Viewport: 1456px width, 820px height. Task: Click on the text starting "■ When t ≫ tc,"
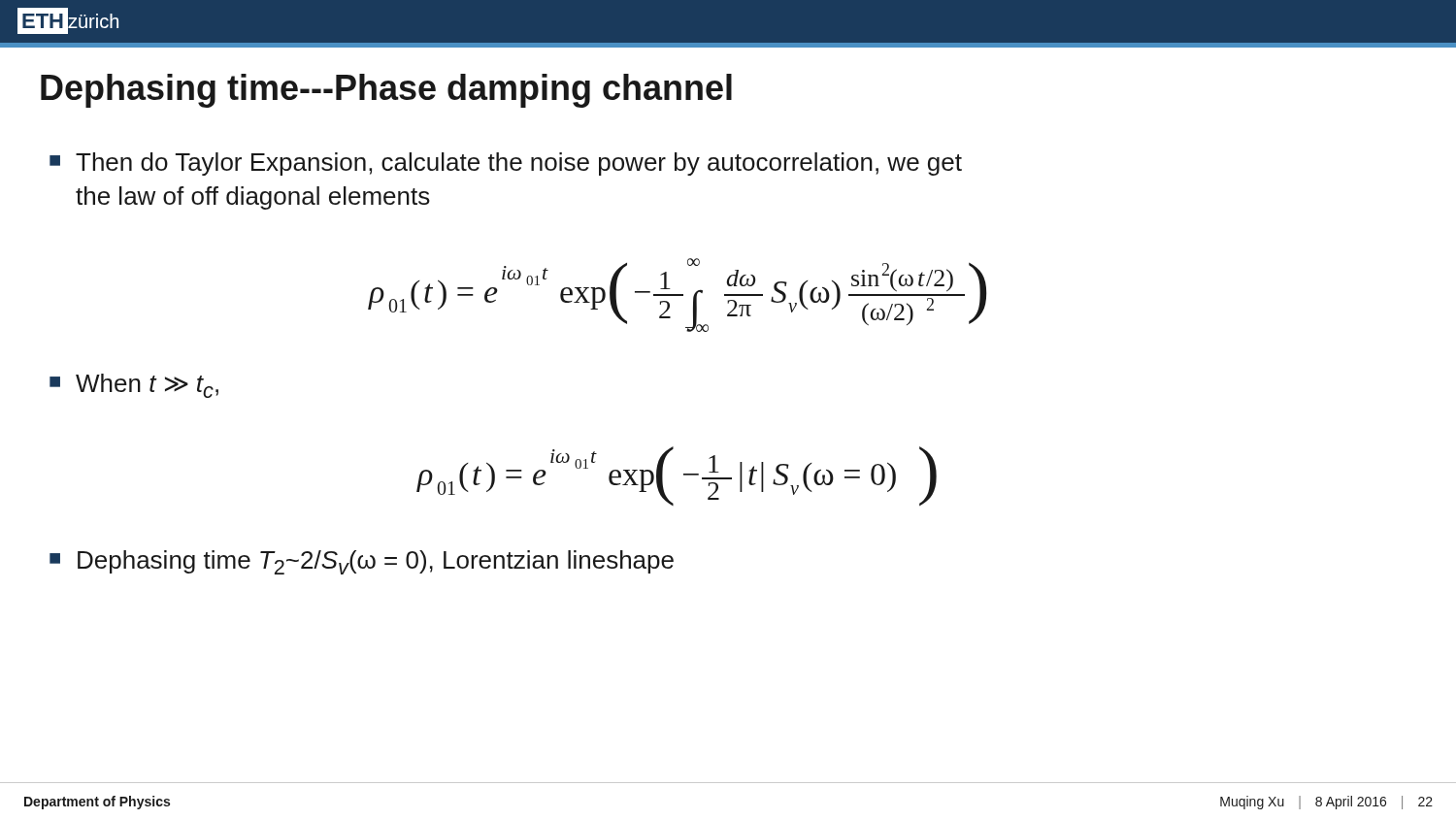tap(134, 386)
